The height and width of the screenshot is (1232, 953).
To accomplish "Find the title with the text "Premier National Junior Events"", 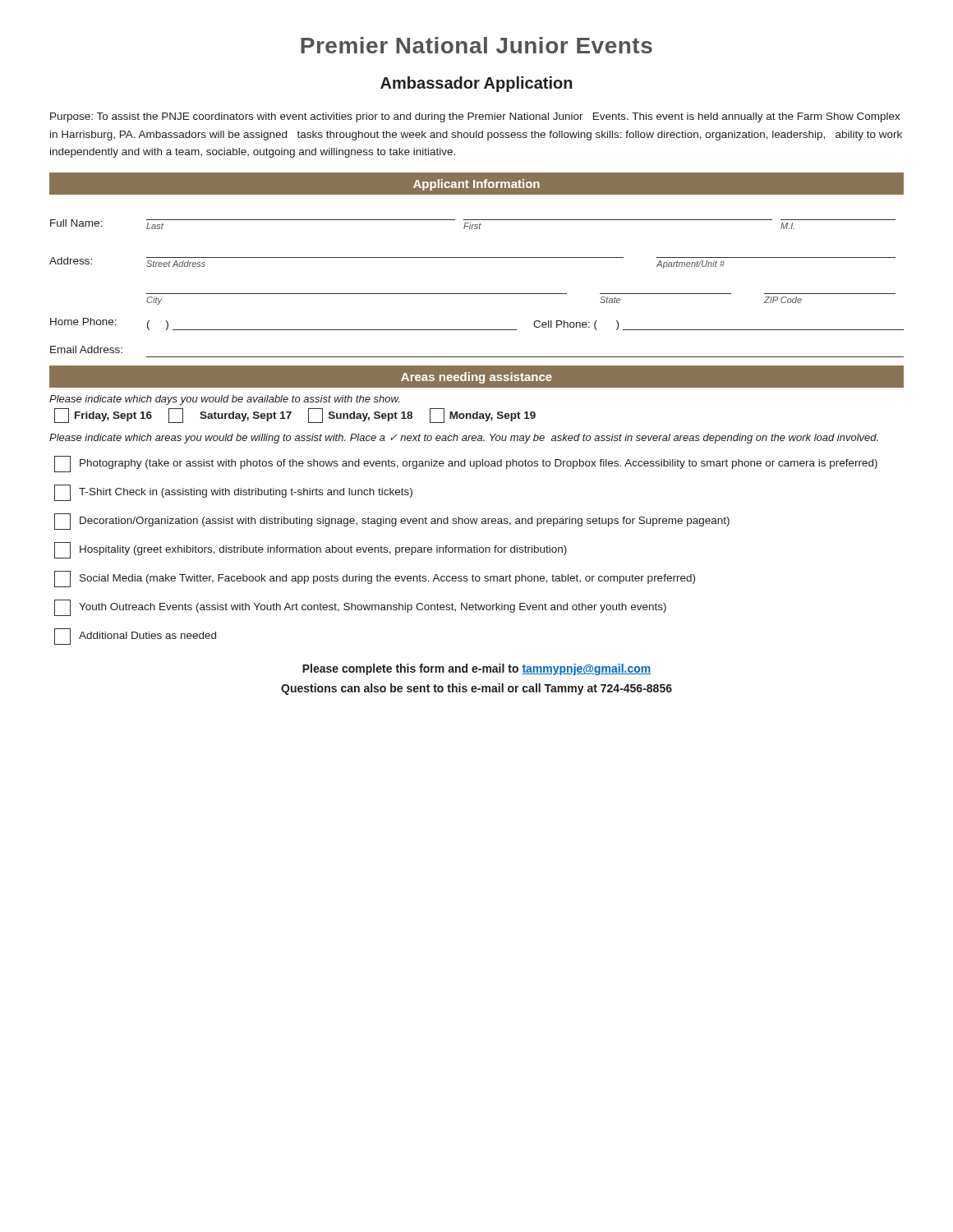I will click(476, 46).
